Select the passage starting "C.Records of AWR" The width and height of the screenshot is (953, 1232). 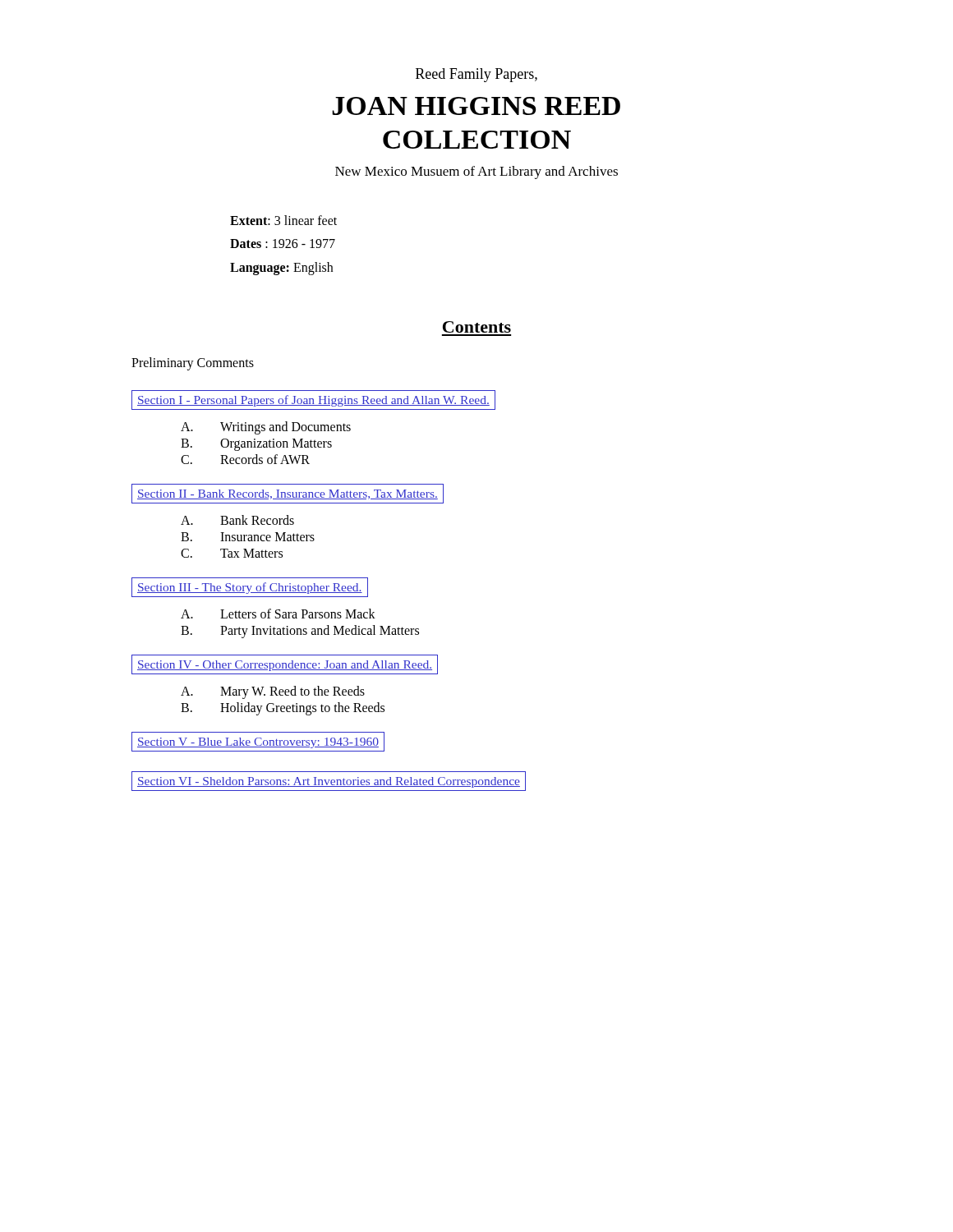tap(245, 460)
